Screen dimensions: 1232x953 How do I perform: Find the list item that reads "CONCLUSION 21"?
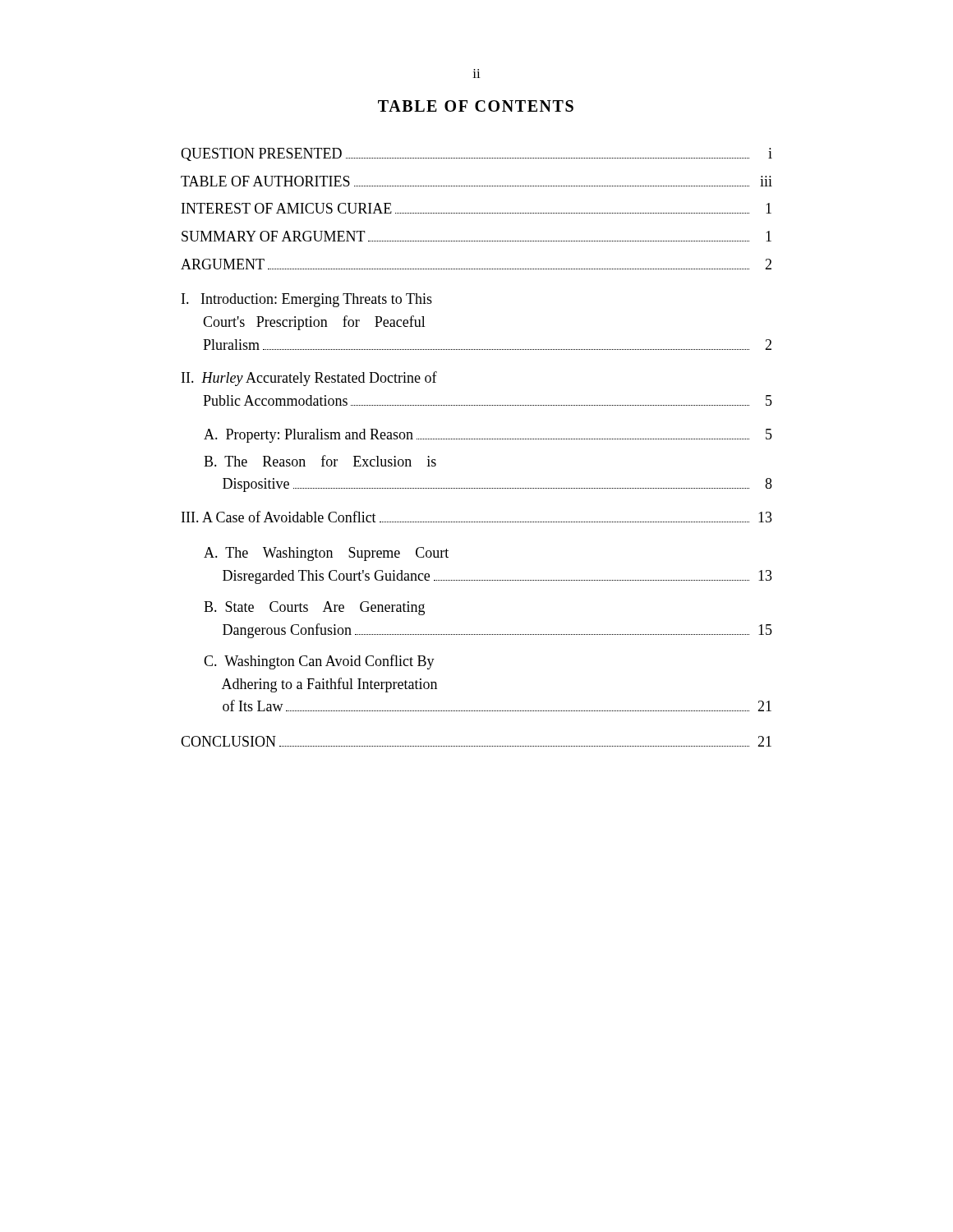[x=476, y=743]
